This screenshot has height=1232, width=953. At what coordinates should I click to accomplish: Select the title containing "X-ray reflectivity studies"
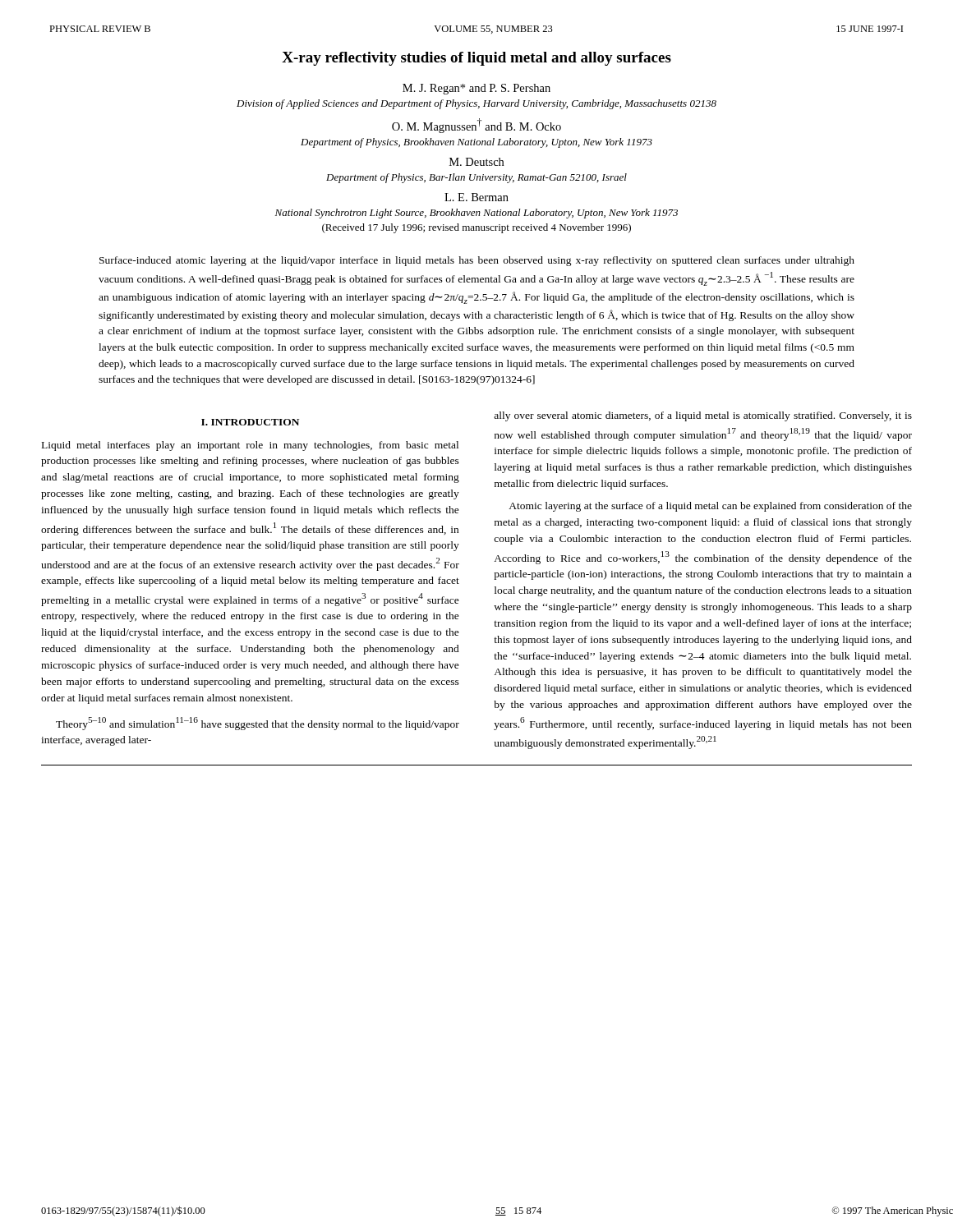[x=476, y=57]
